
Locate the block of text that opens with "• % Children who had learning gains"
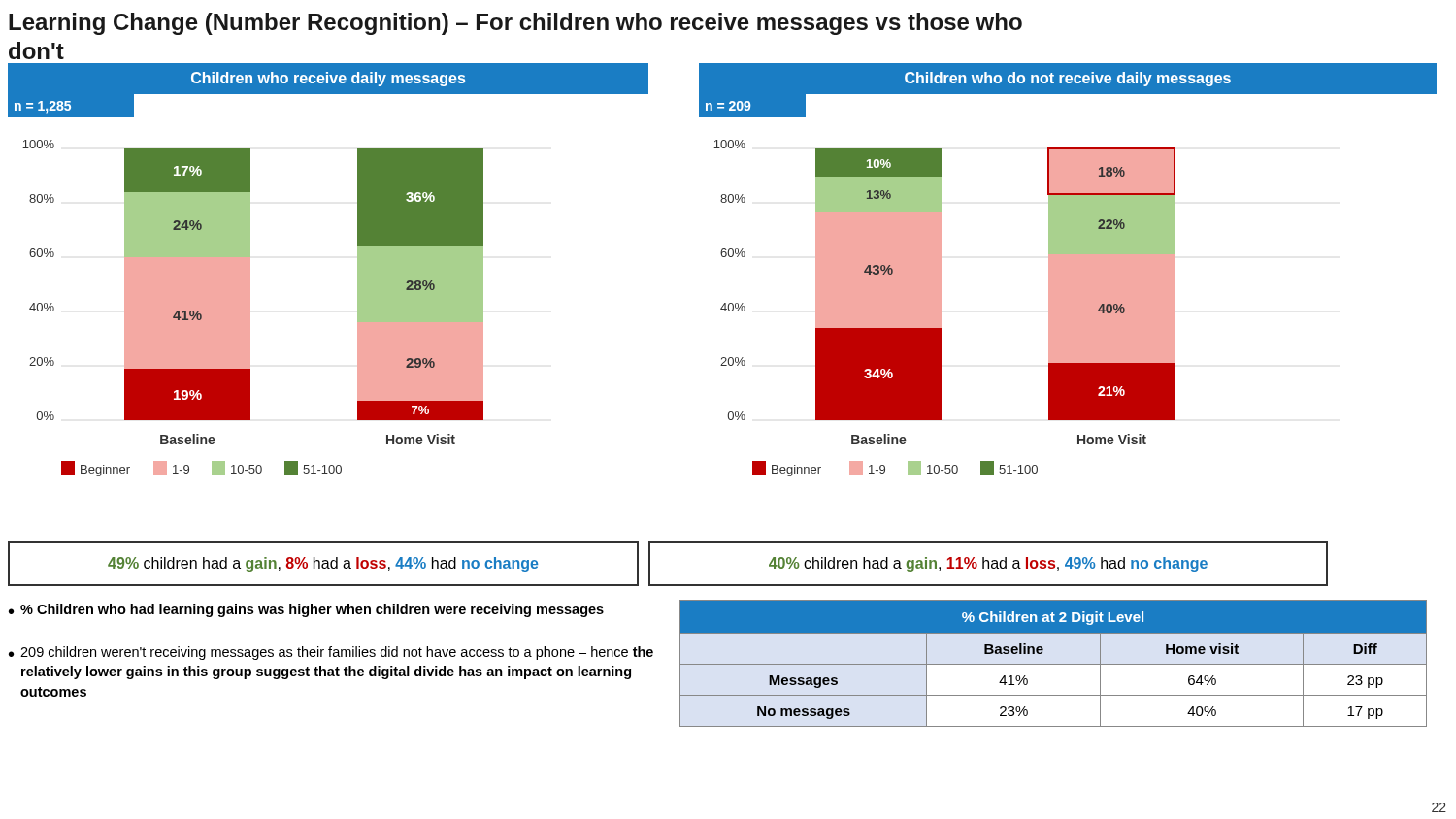click(x=306, y=610)
